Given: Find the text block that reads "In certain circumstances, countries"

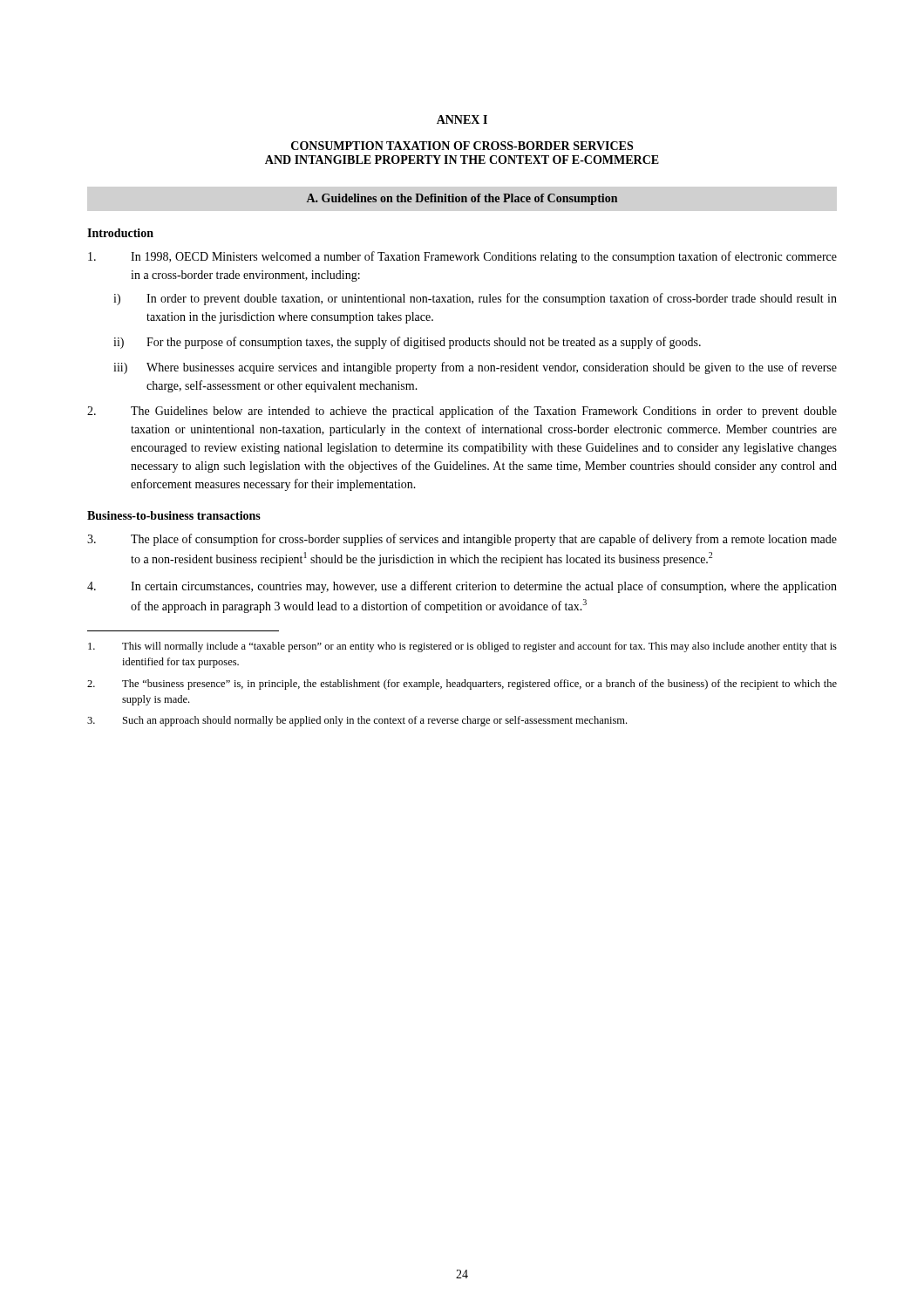Looking at the screenshot, I should [462, 596].
